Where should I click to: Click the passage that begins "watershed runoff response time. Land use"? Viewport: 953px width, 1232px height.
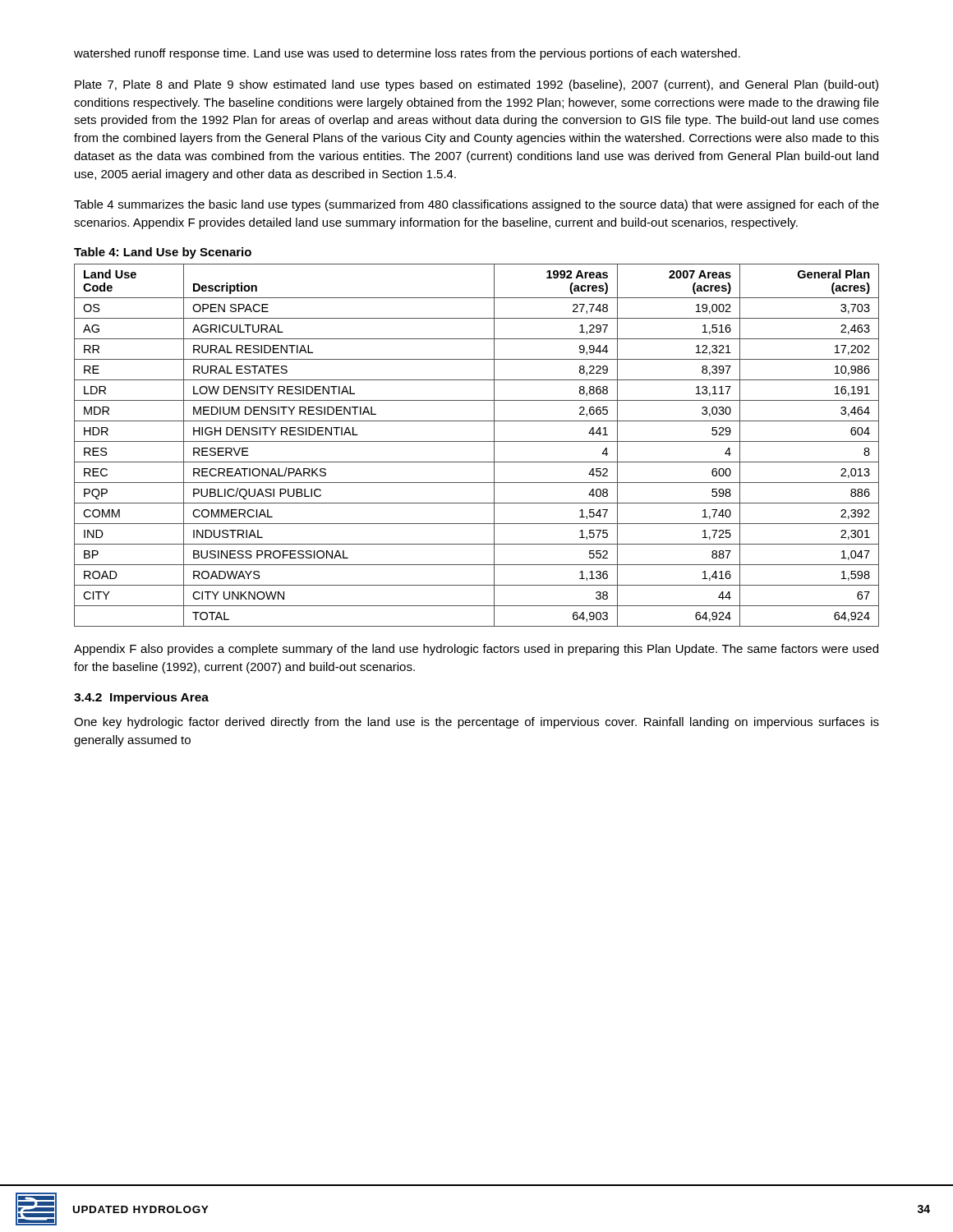pos(407,53)
